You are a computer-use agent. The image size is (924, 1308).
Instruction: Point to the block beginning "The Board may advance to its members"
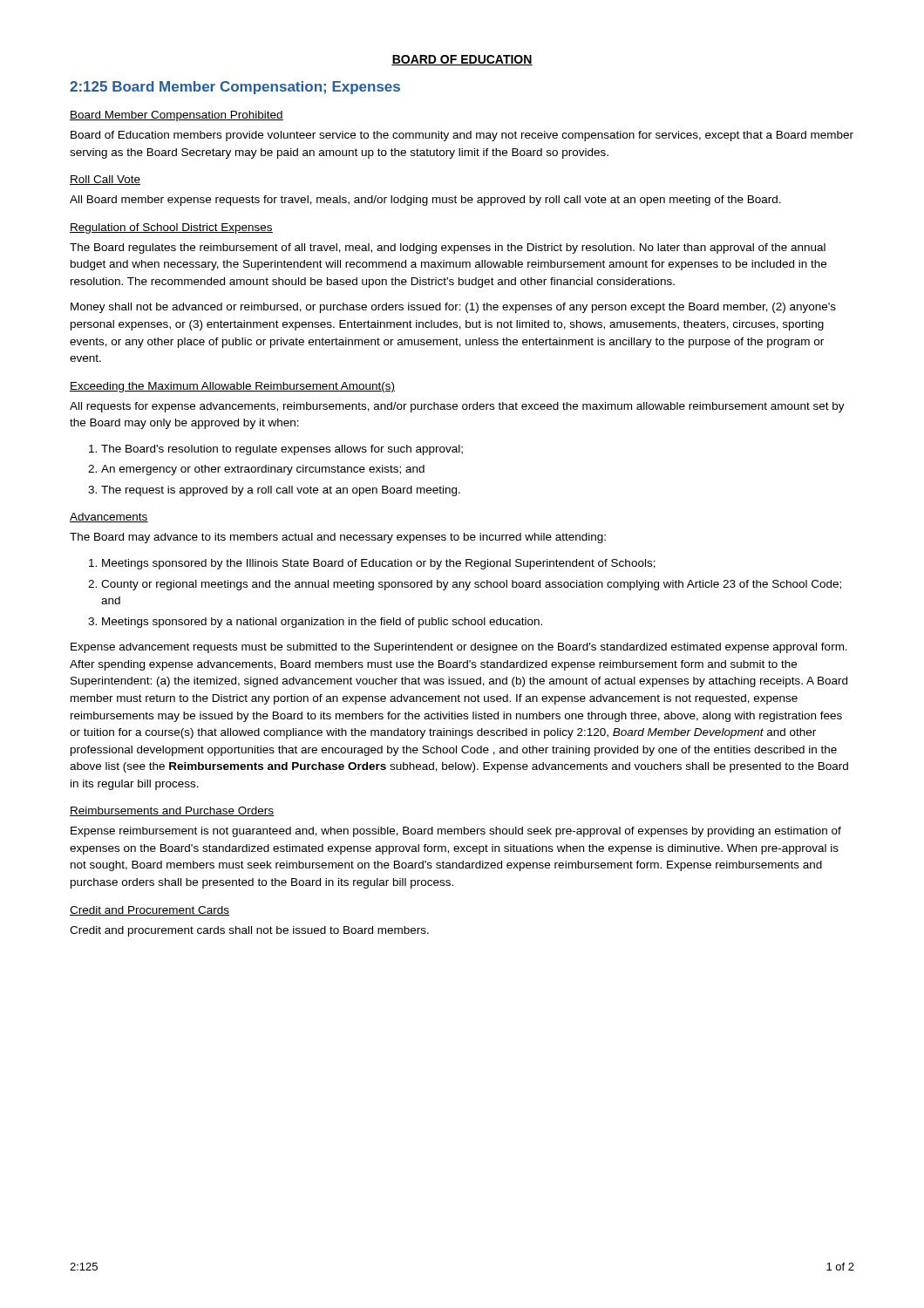point(338,537)
